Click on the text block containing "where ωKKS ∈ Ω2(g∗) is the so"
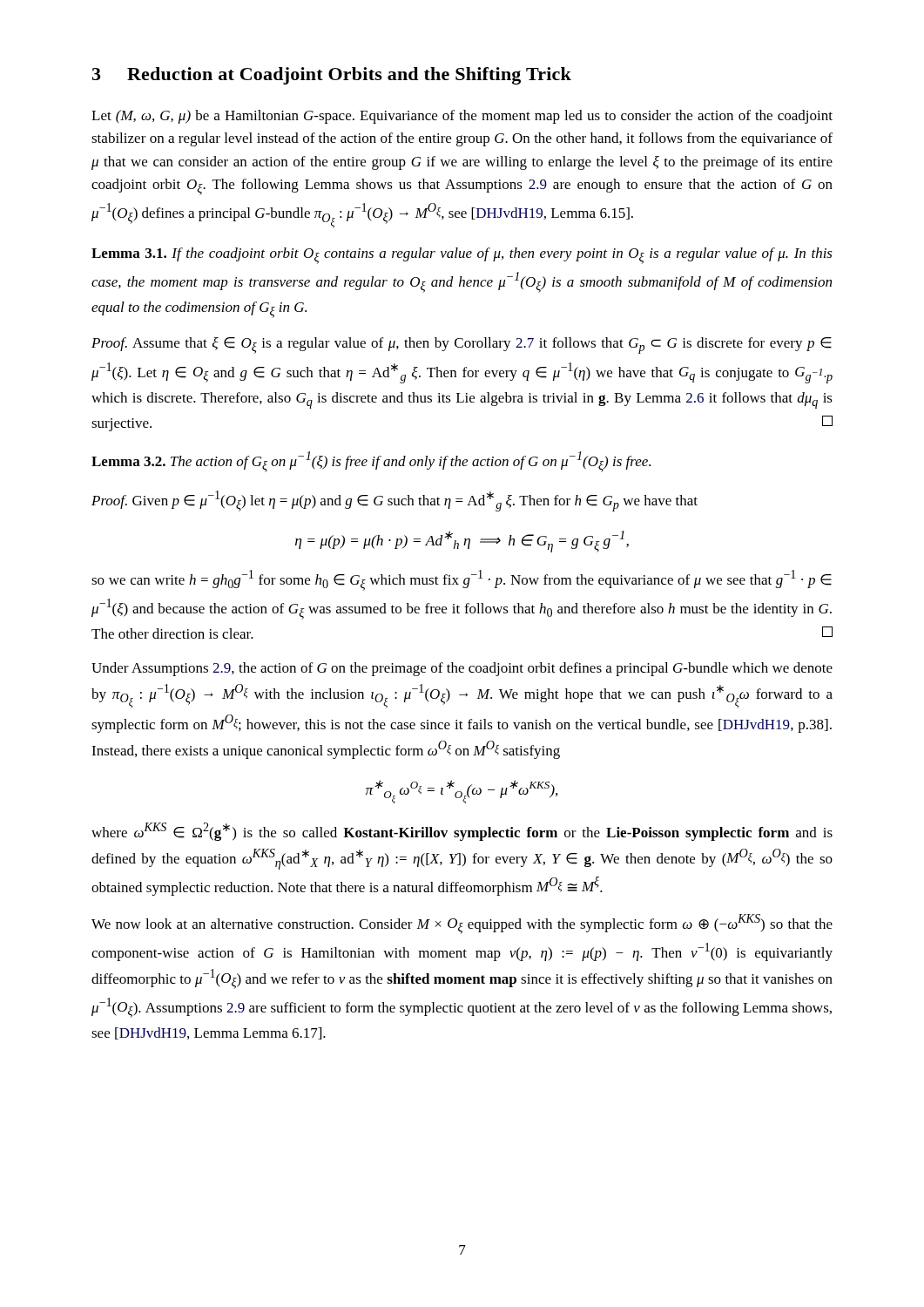924x1307 pixels. tap(462, 858)
